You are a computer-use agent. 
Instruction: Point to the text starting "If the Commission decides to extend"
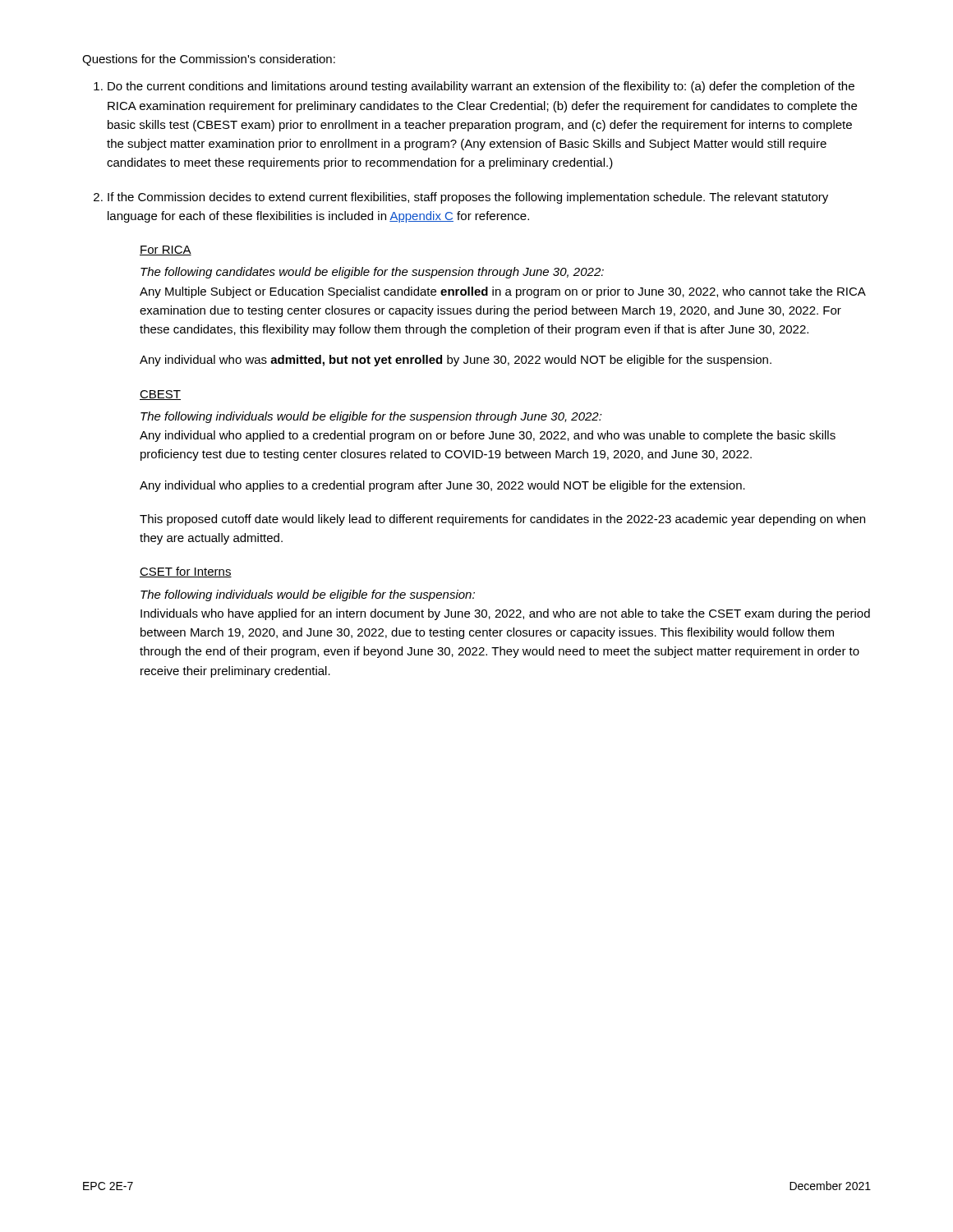[x=489, y=435]
